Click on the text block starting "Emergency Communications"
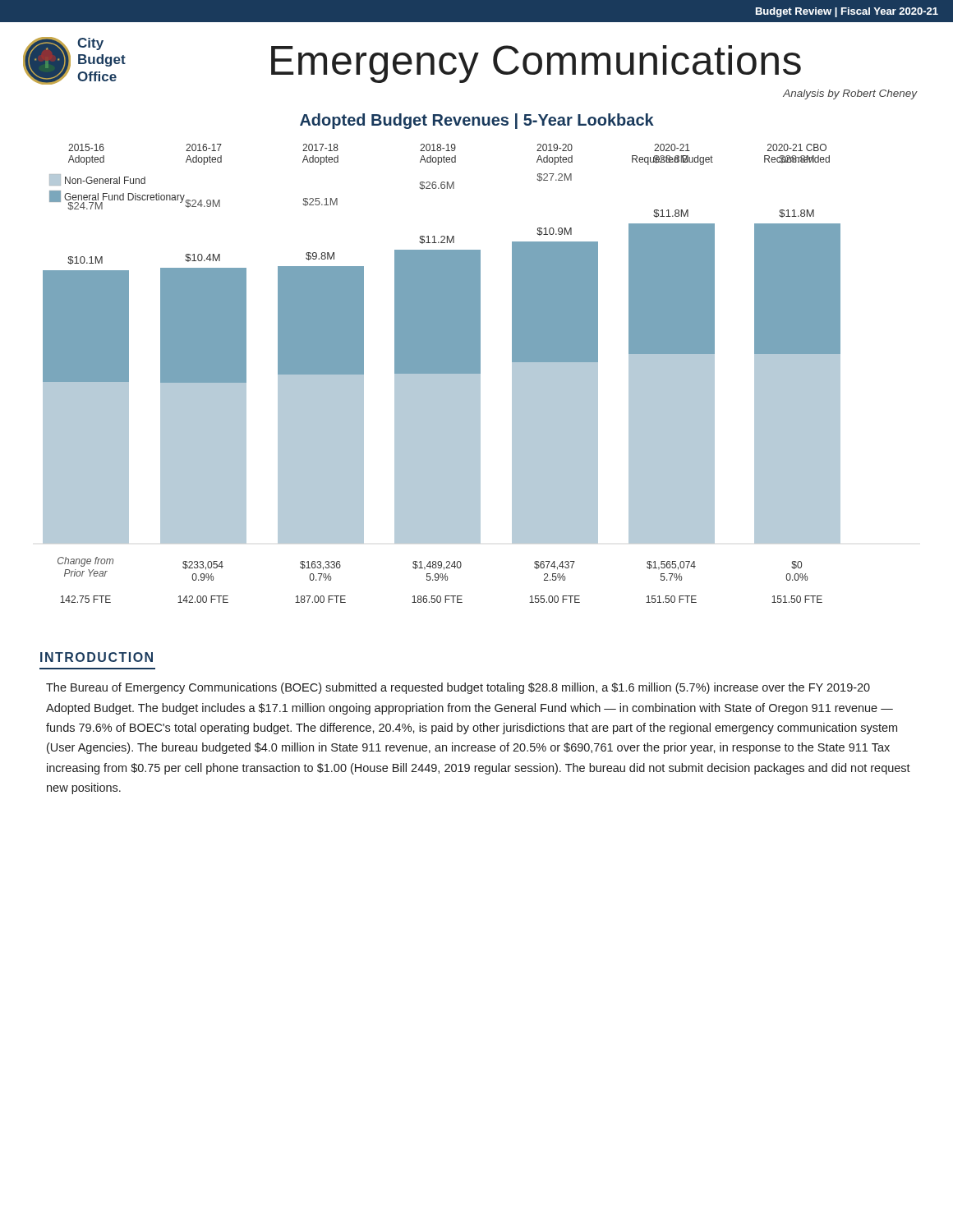 pos(535,60)
